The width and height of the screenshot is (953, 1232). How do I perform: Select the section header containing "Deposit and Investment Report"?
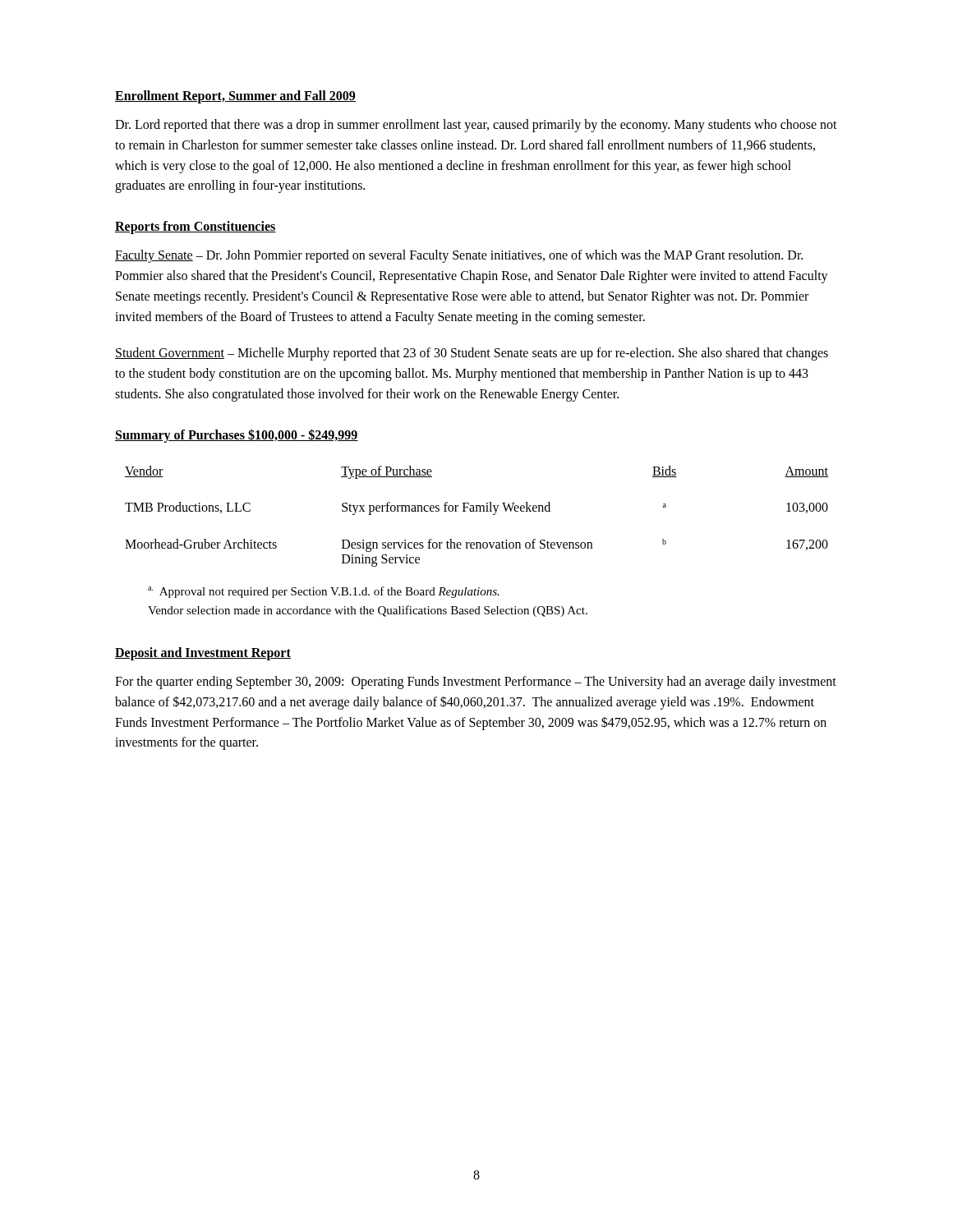pyautogui.click(x=203, y=653)
